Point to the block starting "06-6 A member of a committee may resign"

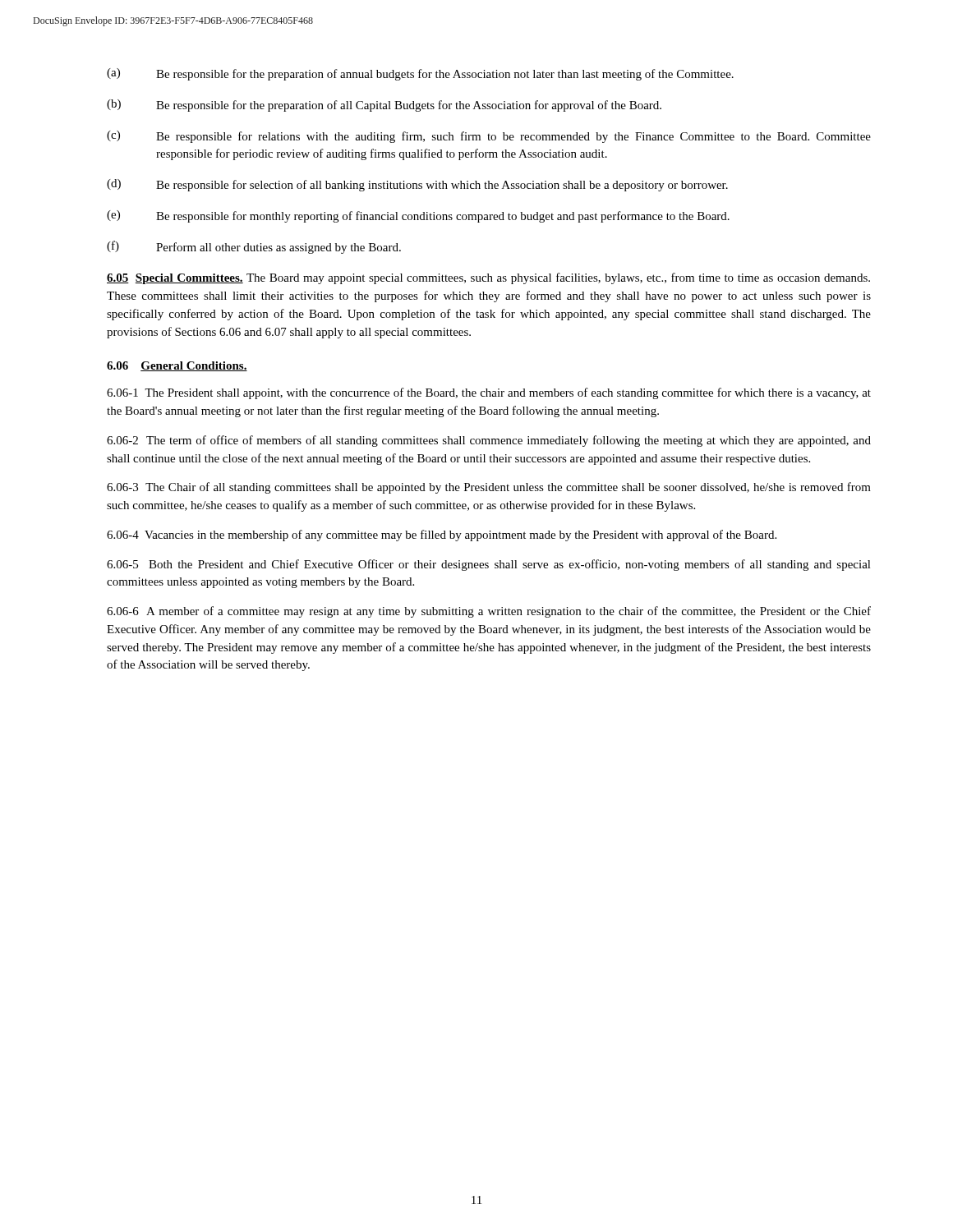[489, 638]
